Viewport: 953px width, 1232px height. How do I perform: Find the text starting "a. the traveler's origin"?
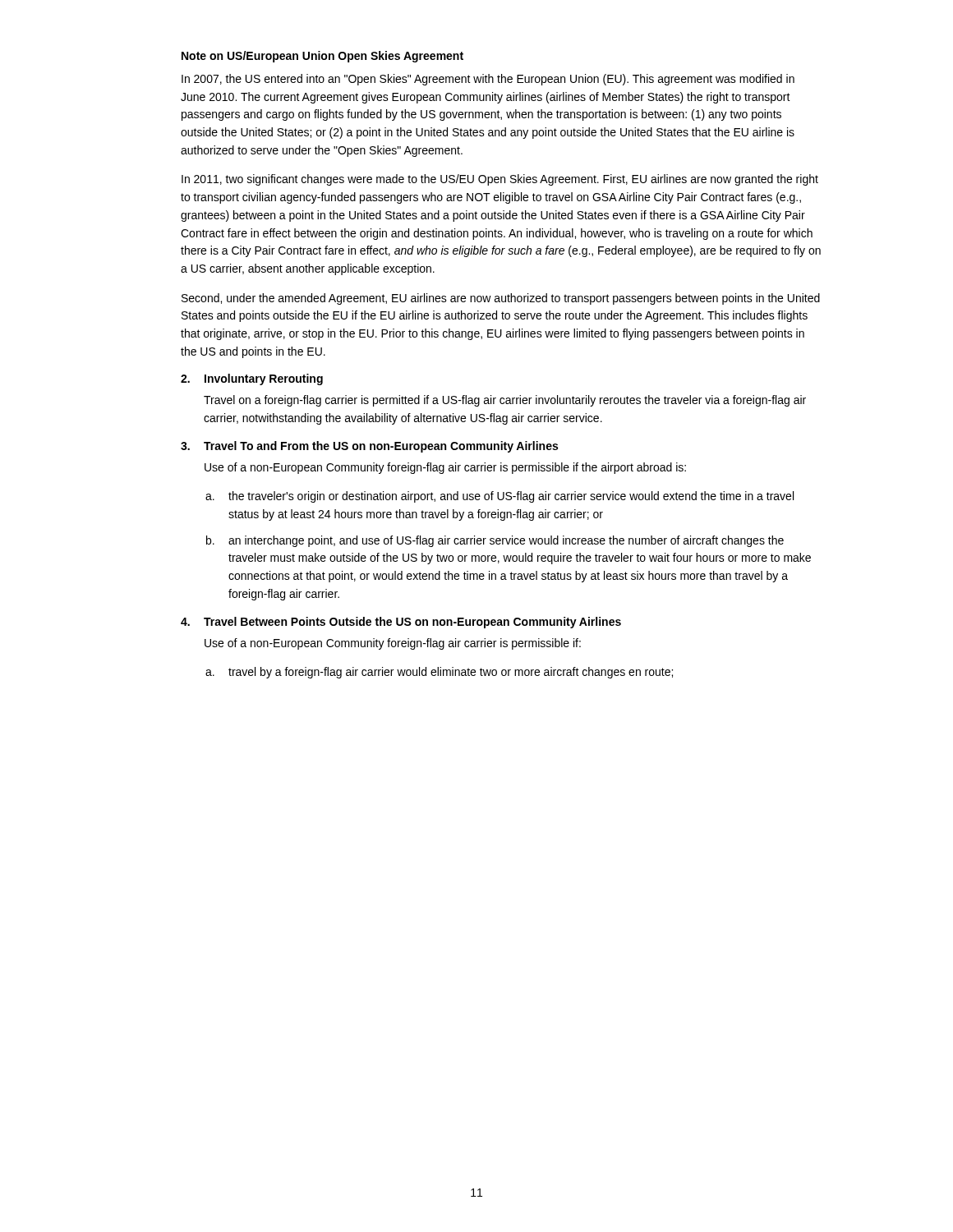pyautogui.click(x=513, y=506)
